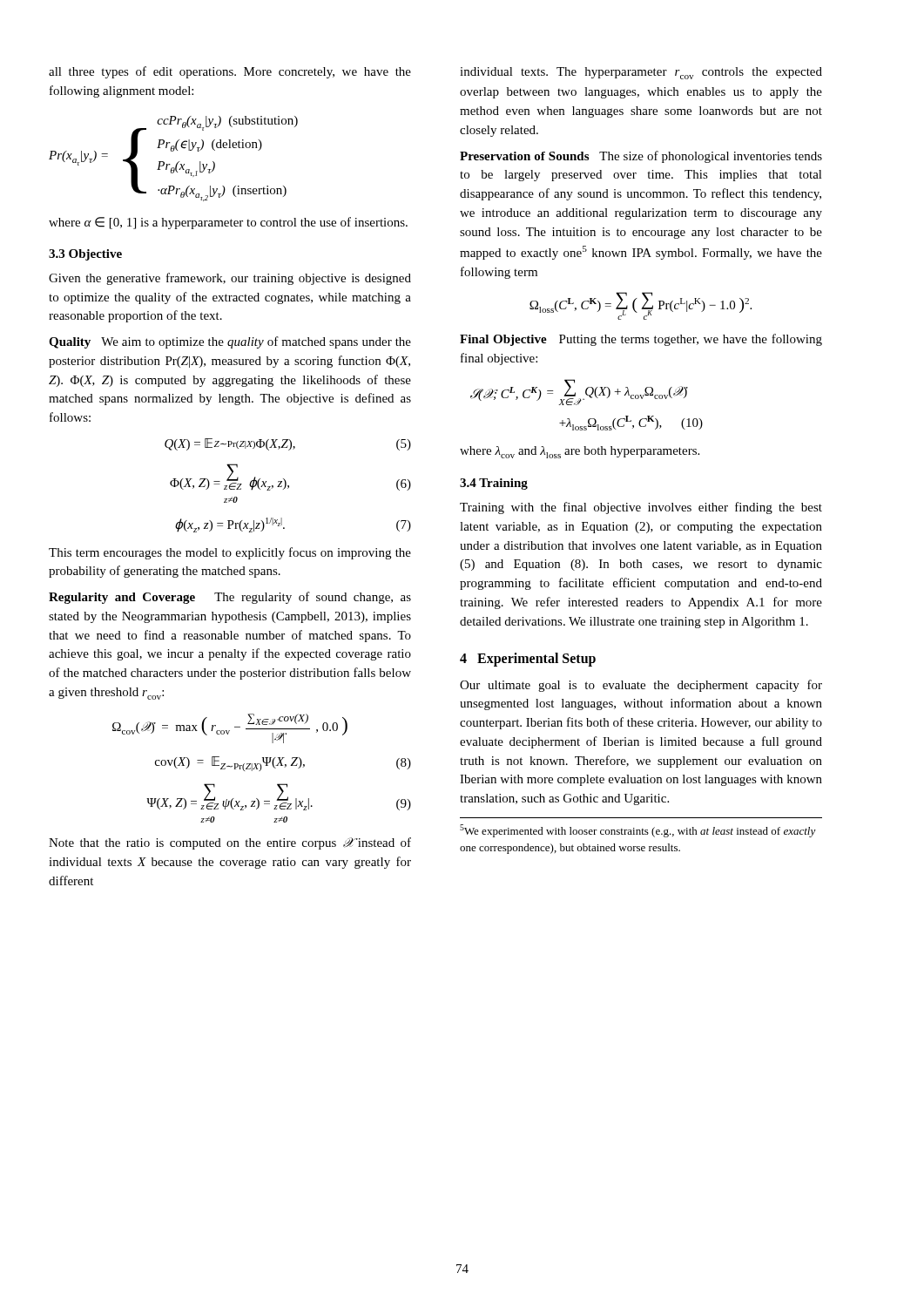The image size is (924, 1307).
Task: Locate the text block that reads "where λcov and"
Action: pyautogui.click(x=641, y=452)
